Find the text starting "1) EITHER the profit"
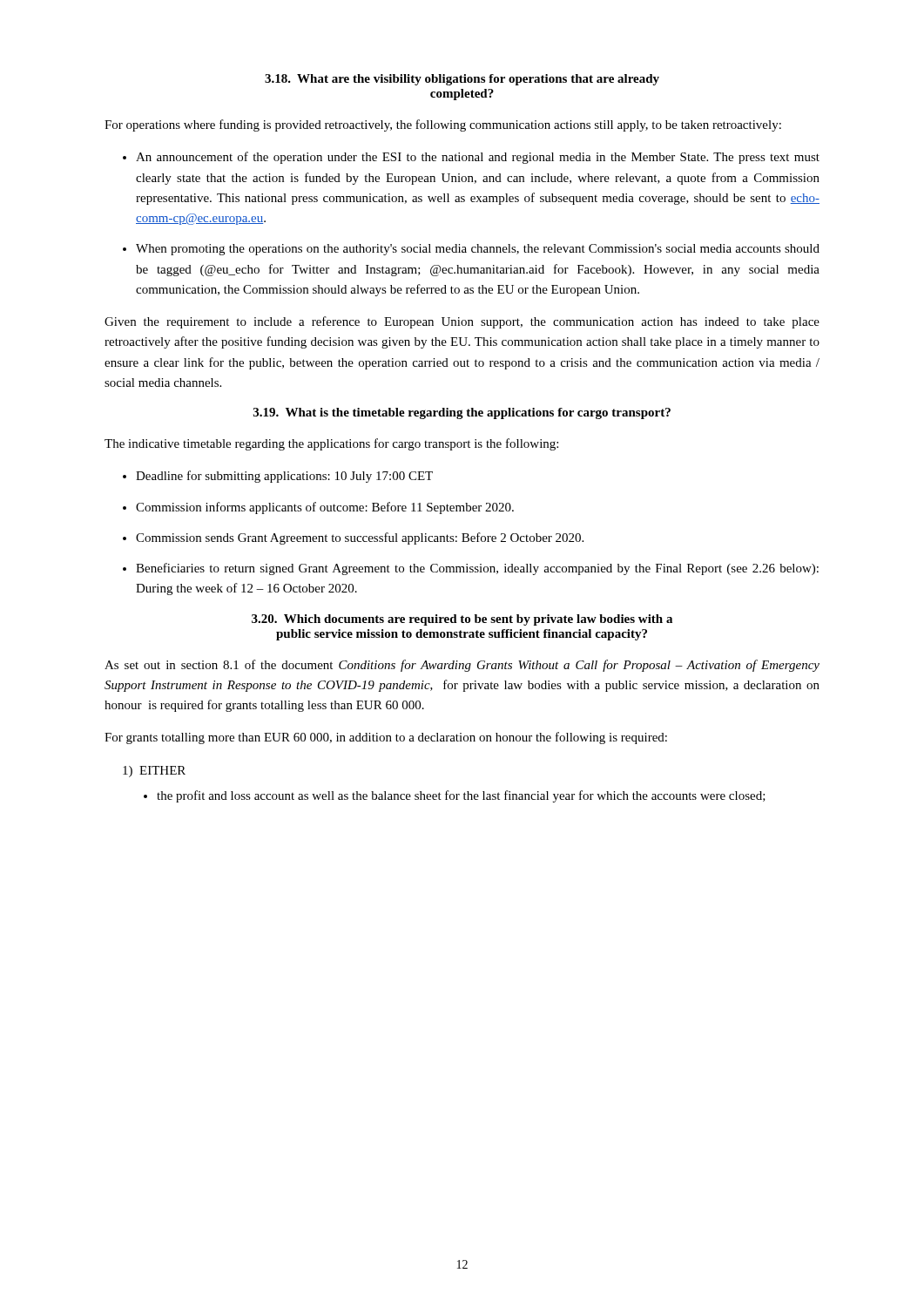Screen dimensions: 1307x924 click(471, 784)
